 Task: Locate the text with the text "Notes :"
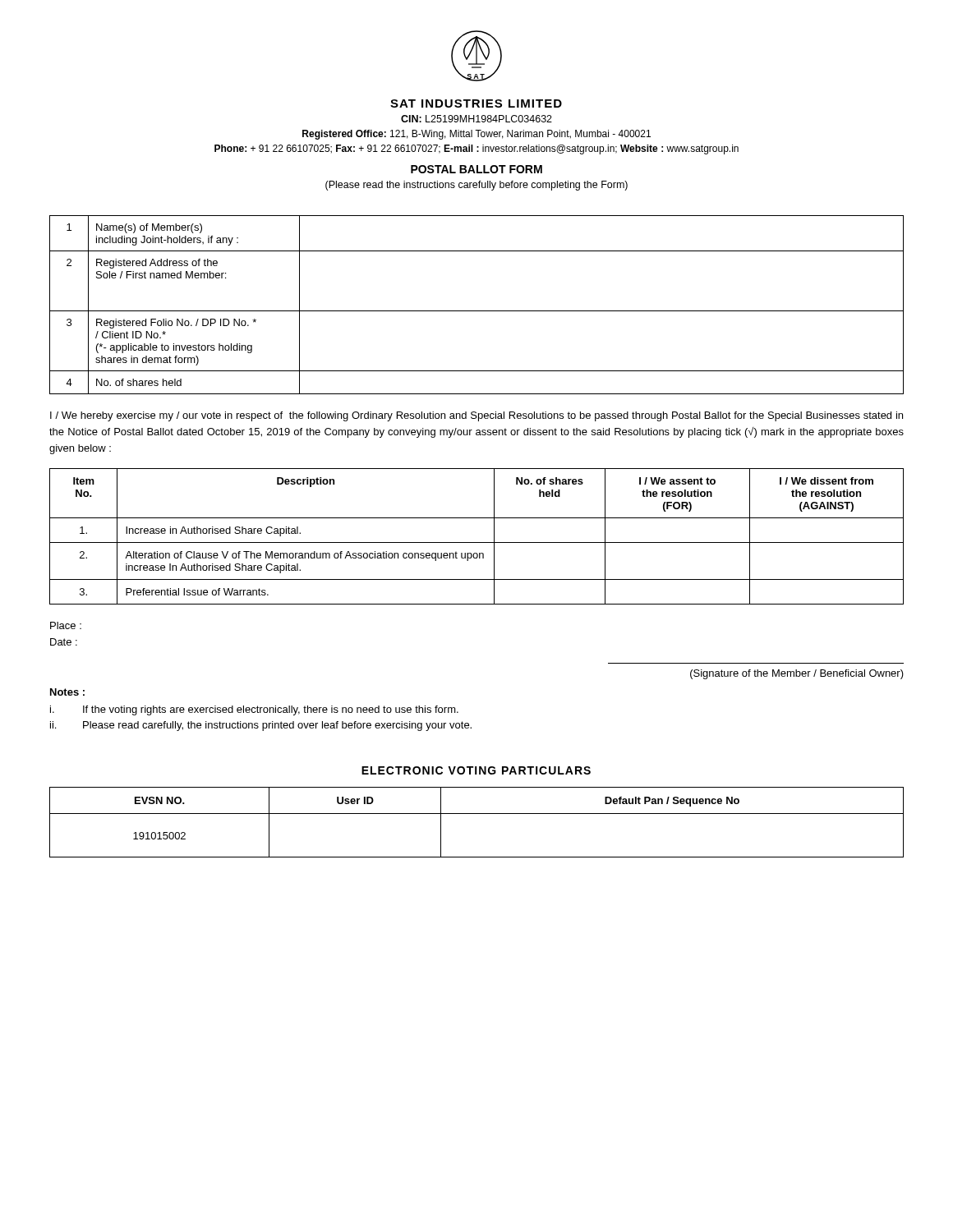tap(67, 692)
